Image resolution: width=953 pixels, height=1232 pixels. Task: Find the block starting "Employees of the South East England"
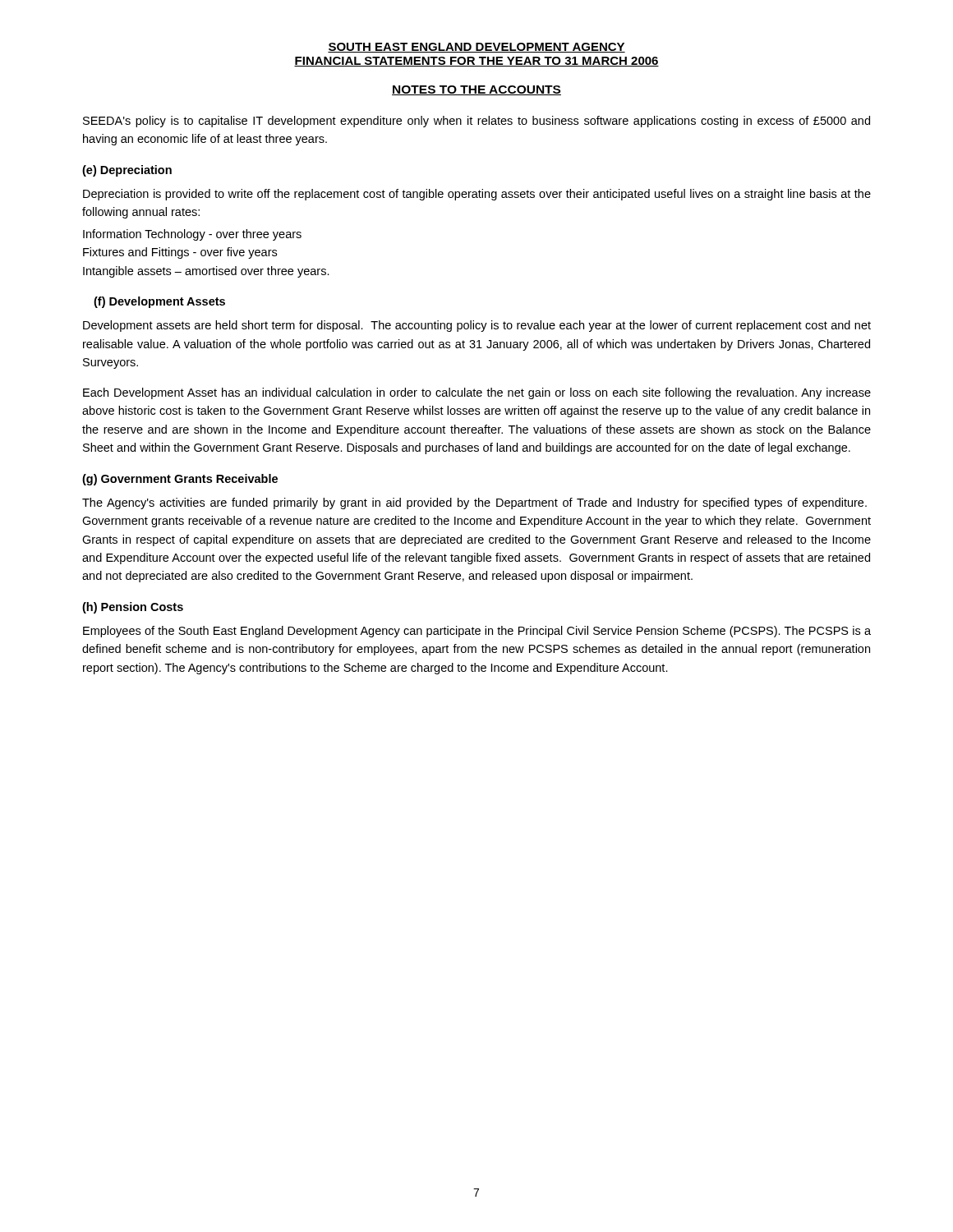(476, 649)
